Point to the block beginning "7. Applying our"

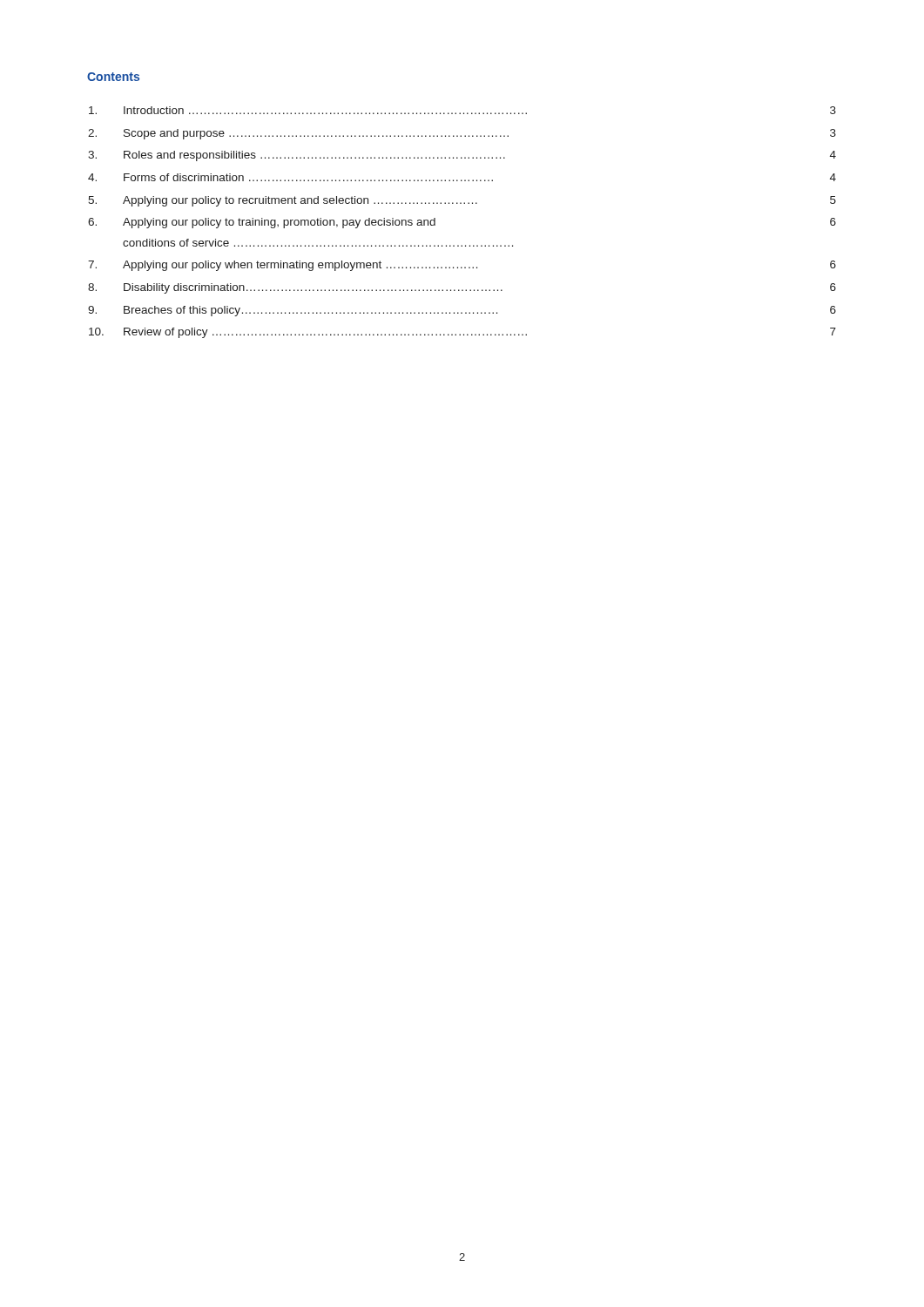pos(462,265)
